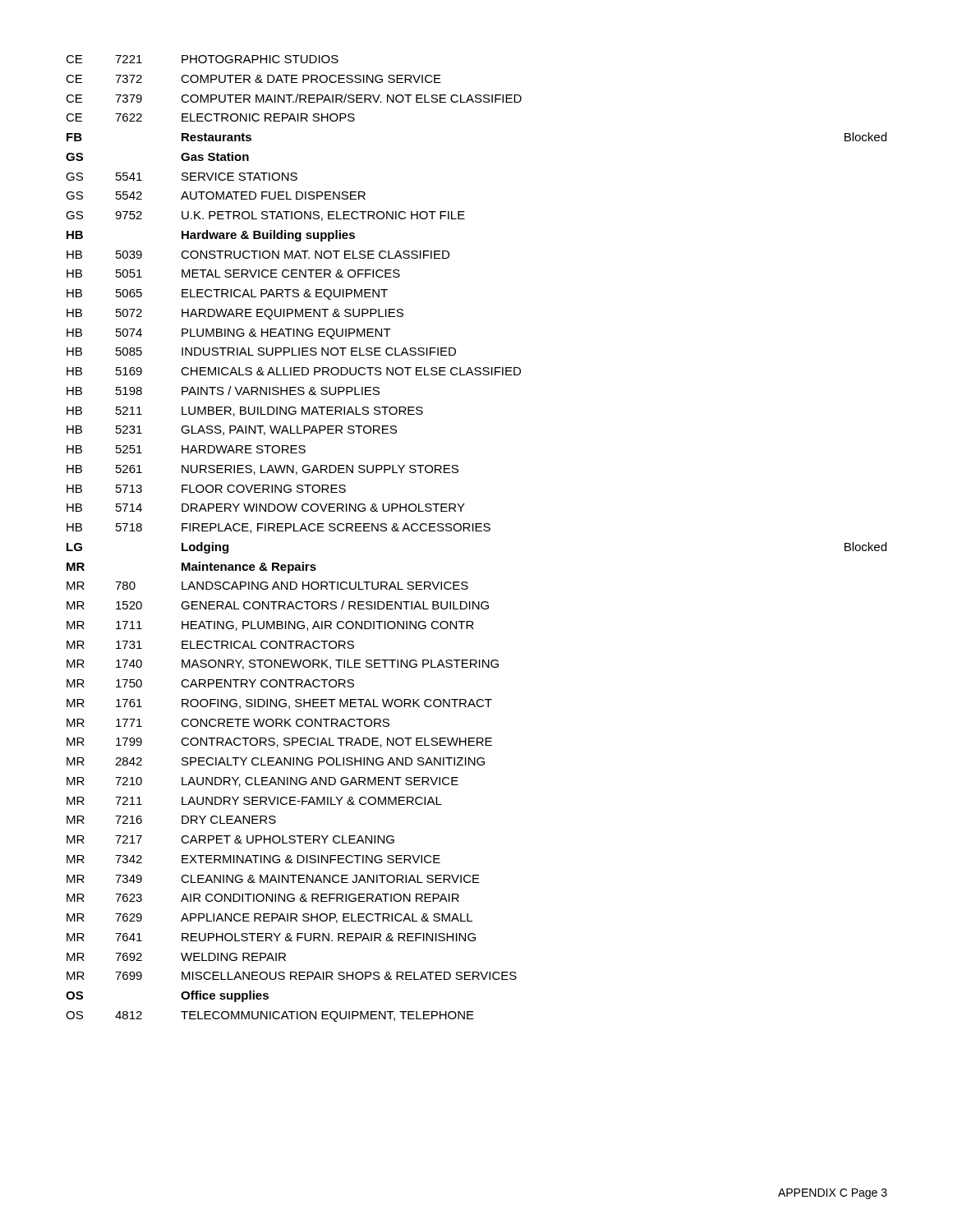Select the list item containing "MR 780 LANDSCAPING AND HORTICULTURAL SERVICES"

[476, 586]
